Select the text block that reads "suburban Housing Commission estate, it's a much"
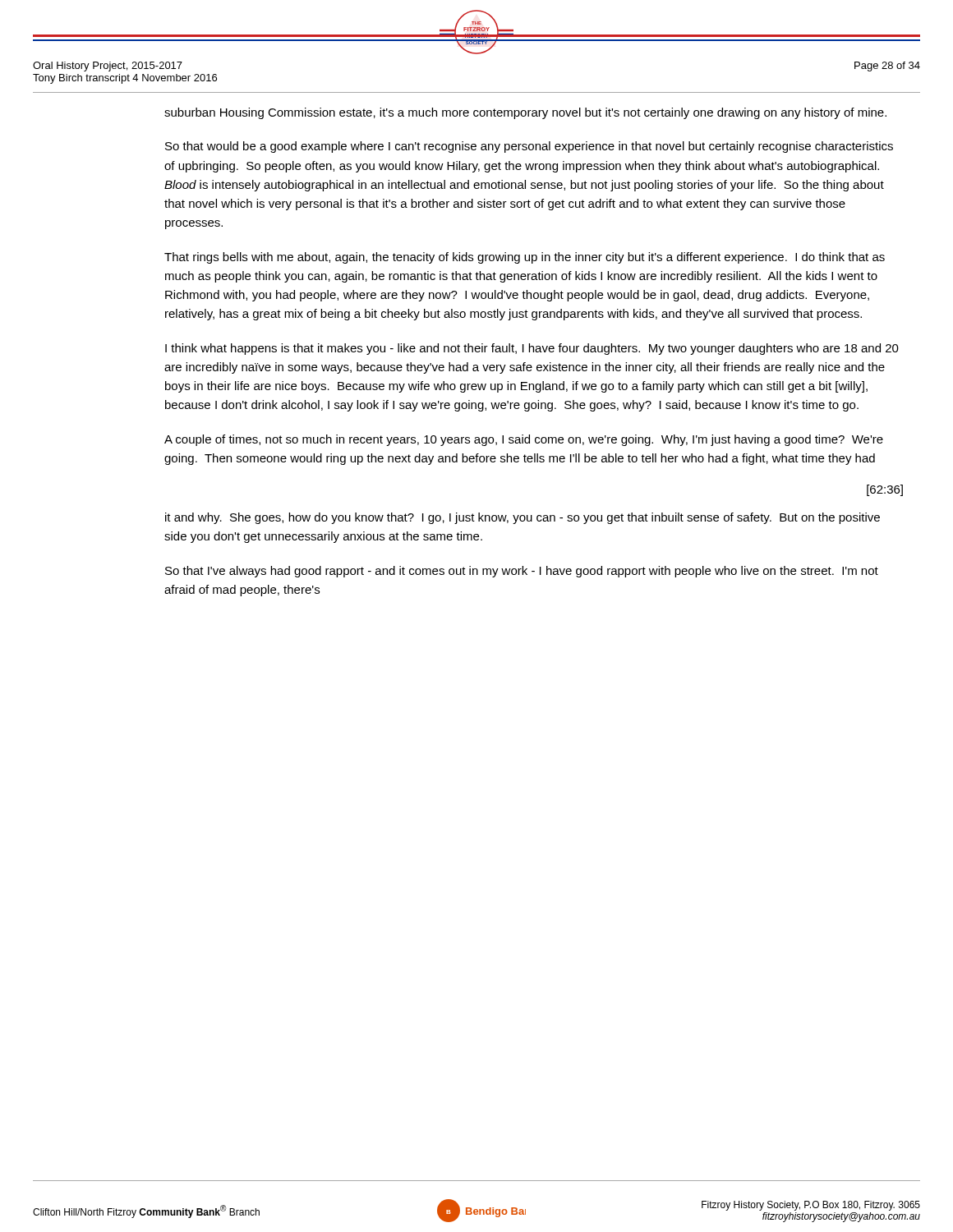 (526, 112)
